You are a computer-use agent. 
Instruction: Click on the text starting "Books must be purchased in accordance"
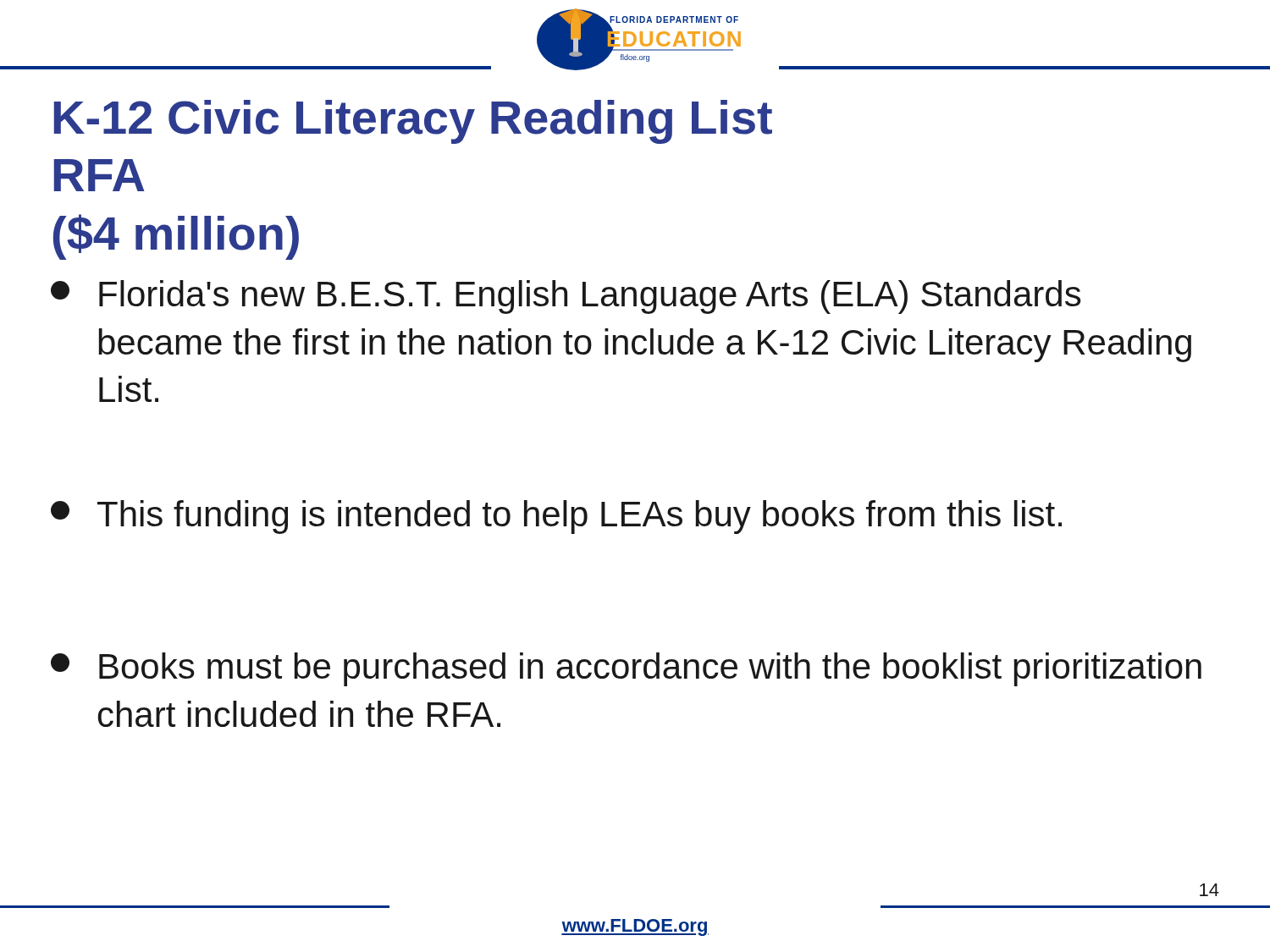(631, 691)
